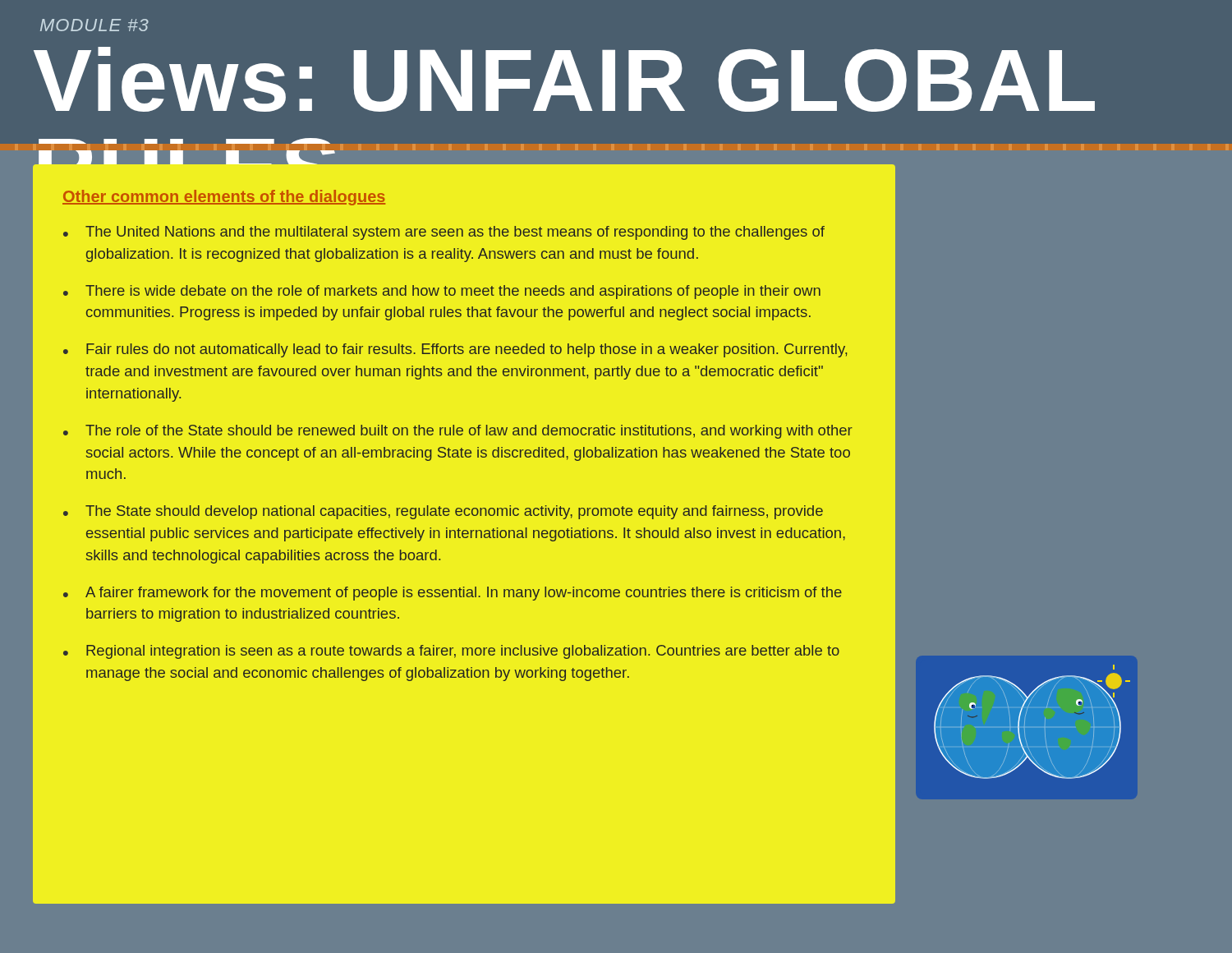Image resolution: width=1232 pixels, height=953 pixels.
Task: Click on the list item with the text "• A fairer framework for the movement of"
Action: coord(464,603)
